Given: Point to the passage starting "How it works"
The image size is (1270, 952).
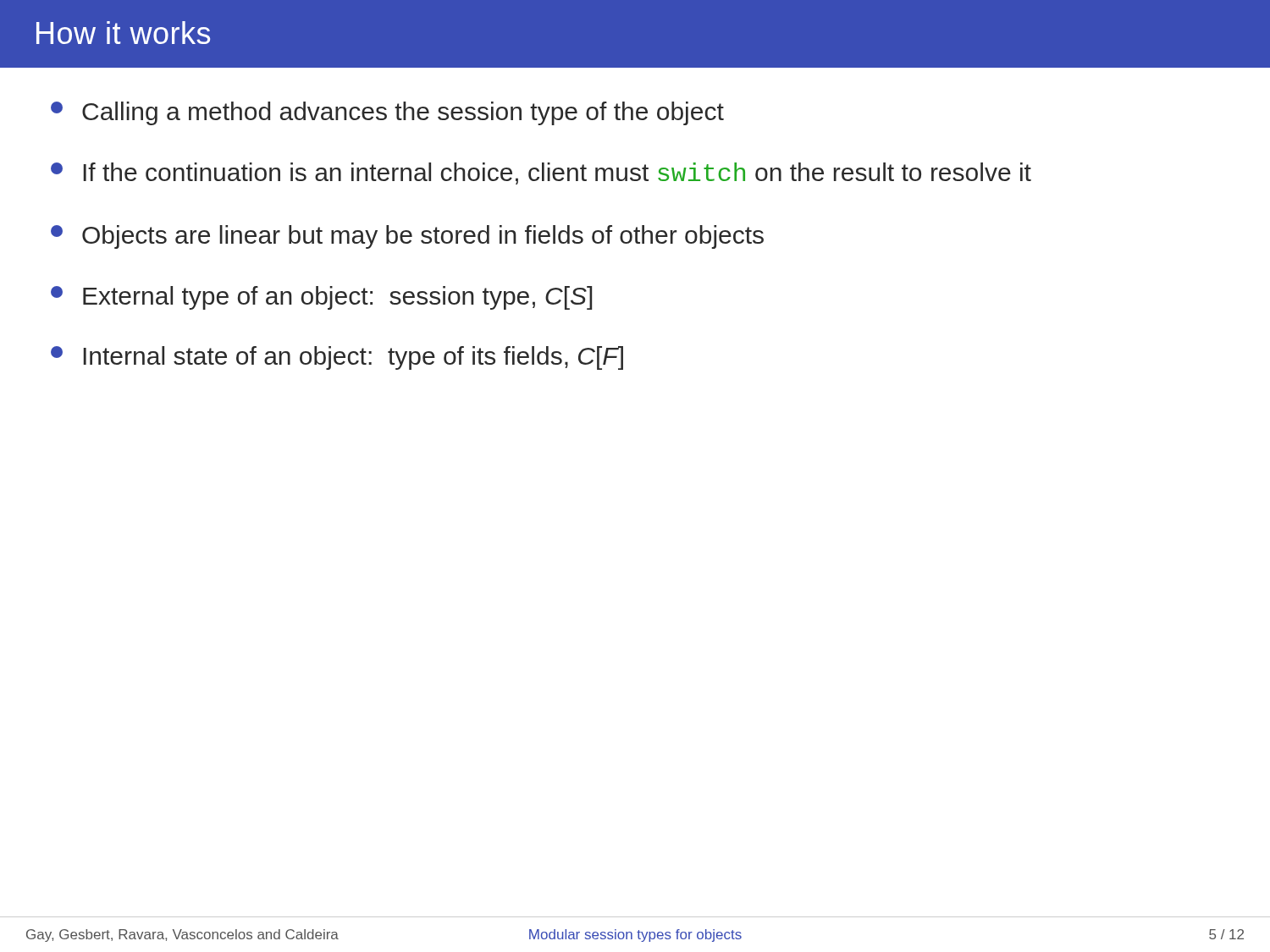Looking at the screenshot, I should tap(123, 34).
